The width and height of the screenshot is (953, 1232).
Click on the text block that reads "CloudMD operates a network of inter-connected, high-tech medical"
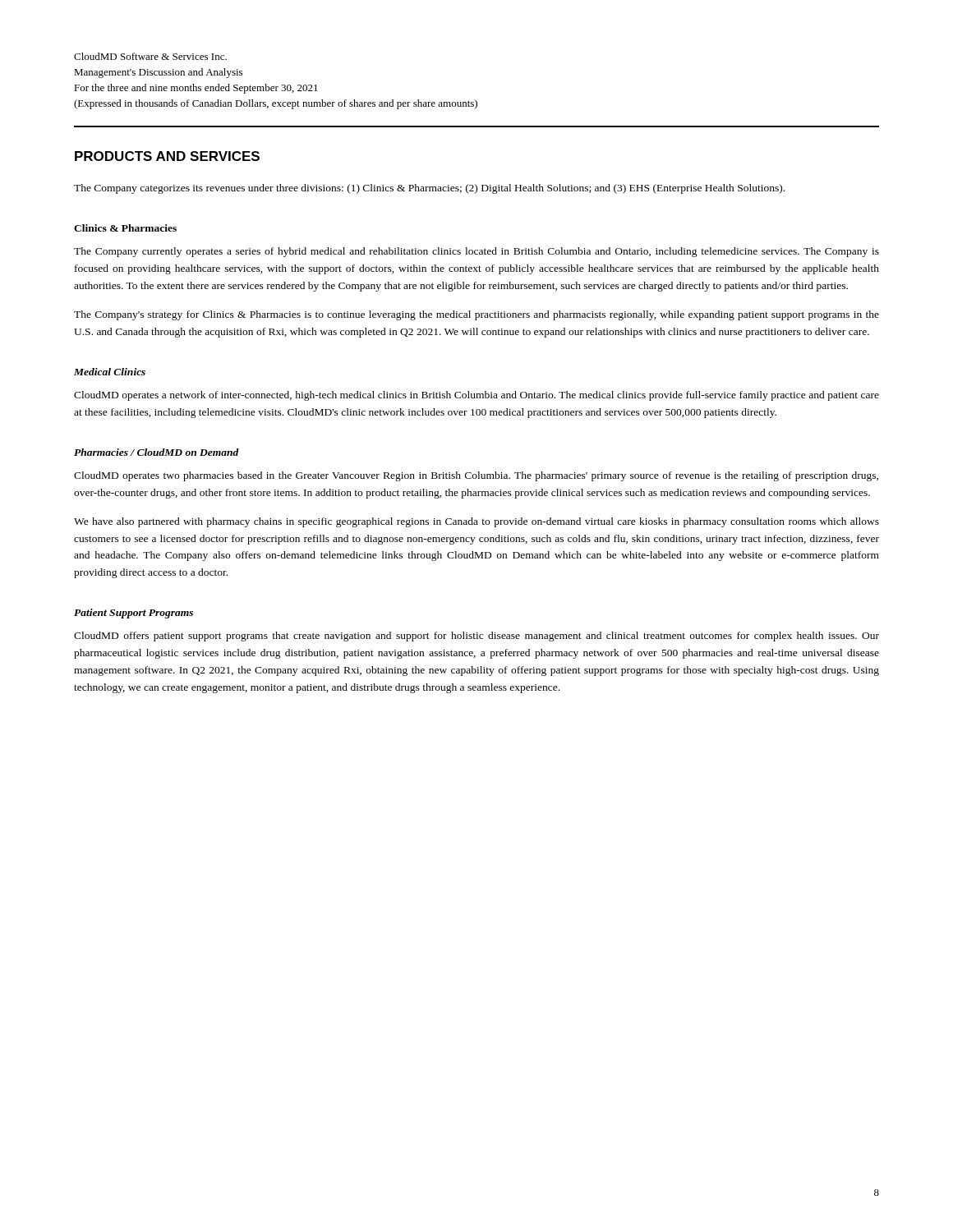coord(476,404)
